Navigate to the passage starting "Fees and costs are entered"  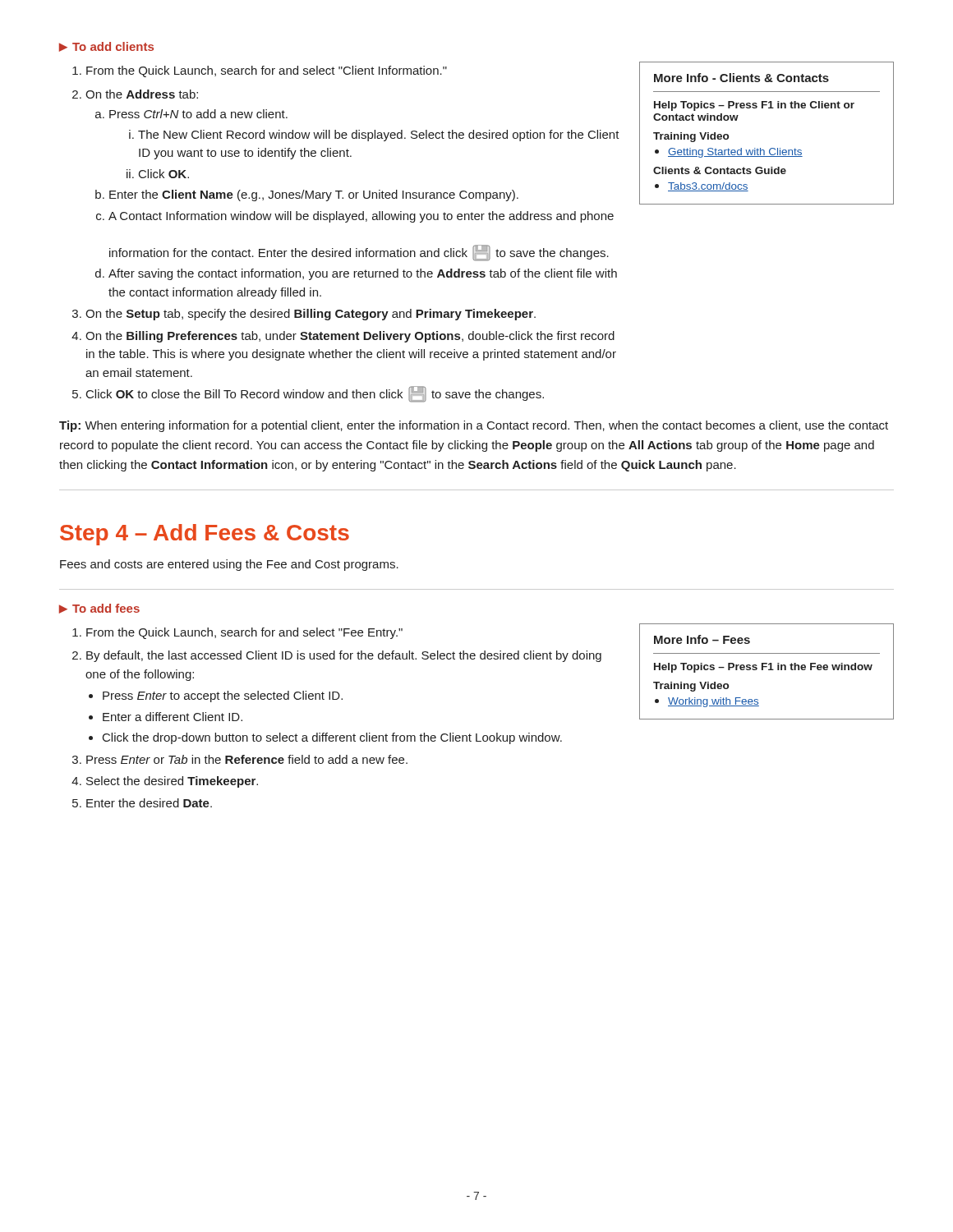click(229, 563)
